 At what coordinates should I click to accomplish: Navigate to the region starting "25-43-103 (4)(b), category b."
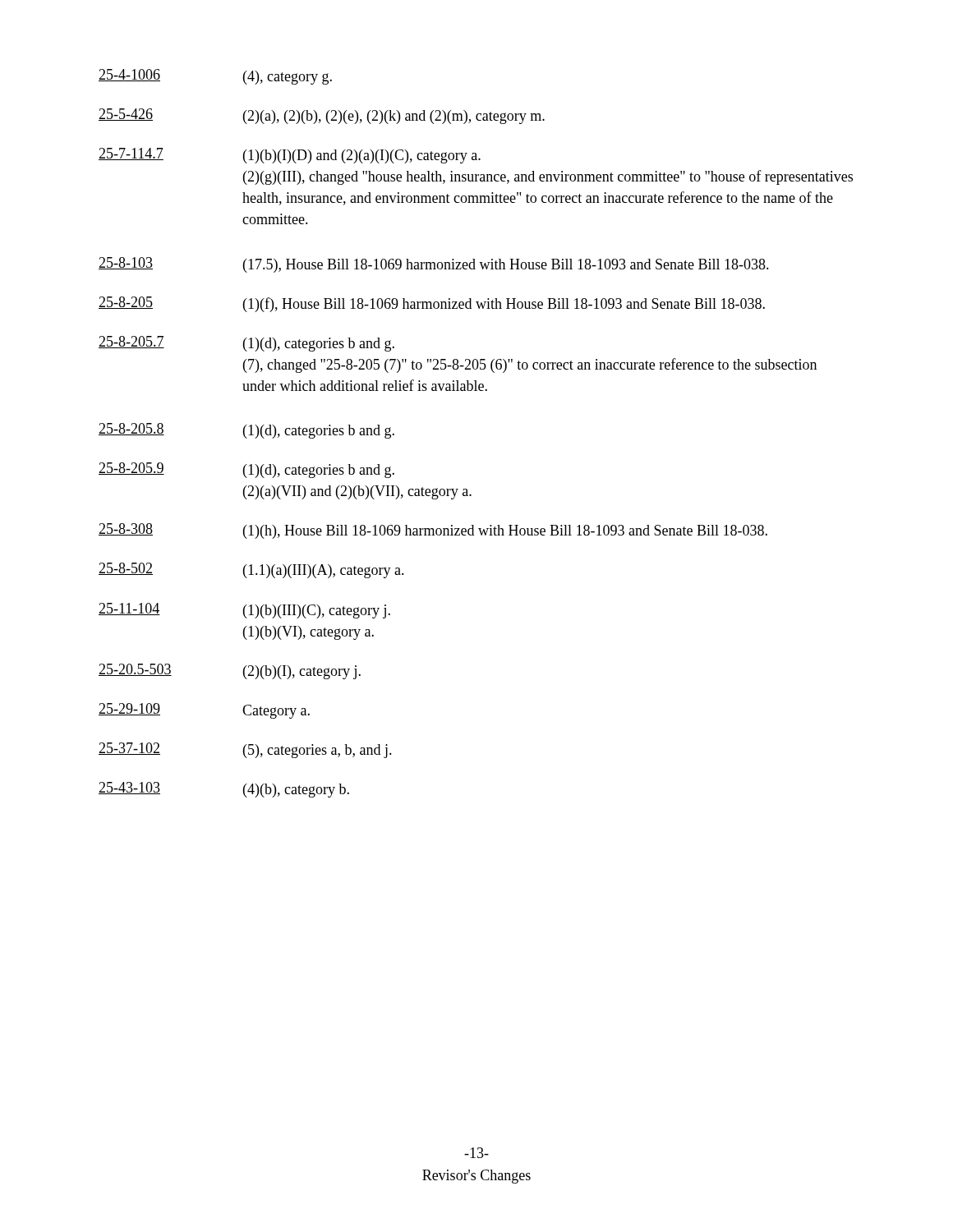pyautogui.click(x=131, y=790)
